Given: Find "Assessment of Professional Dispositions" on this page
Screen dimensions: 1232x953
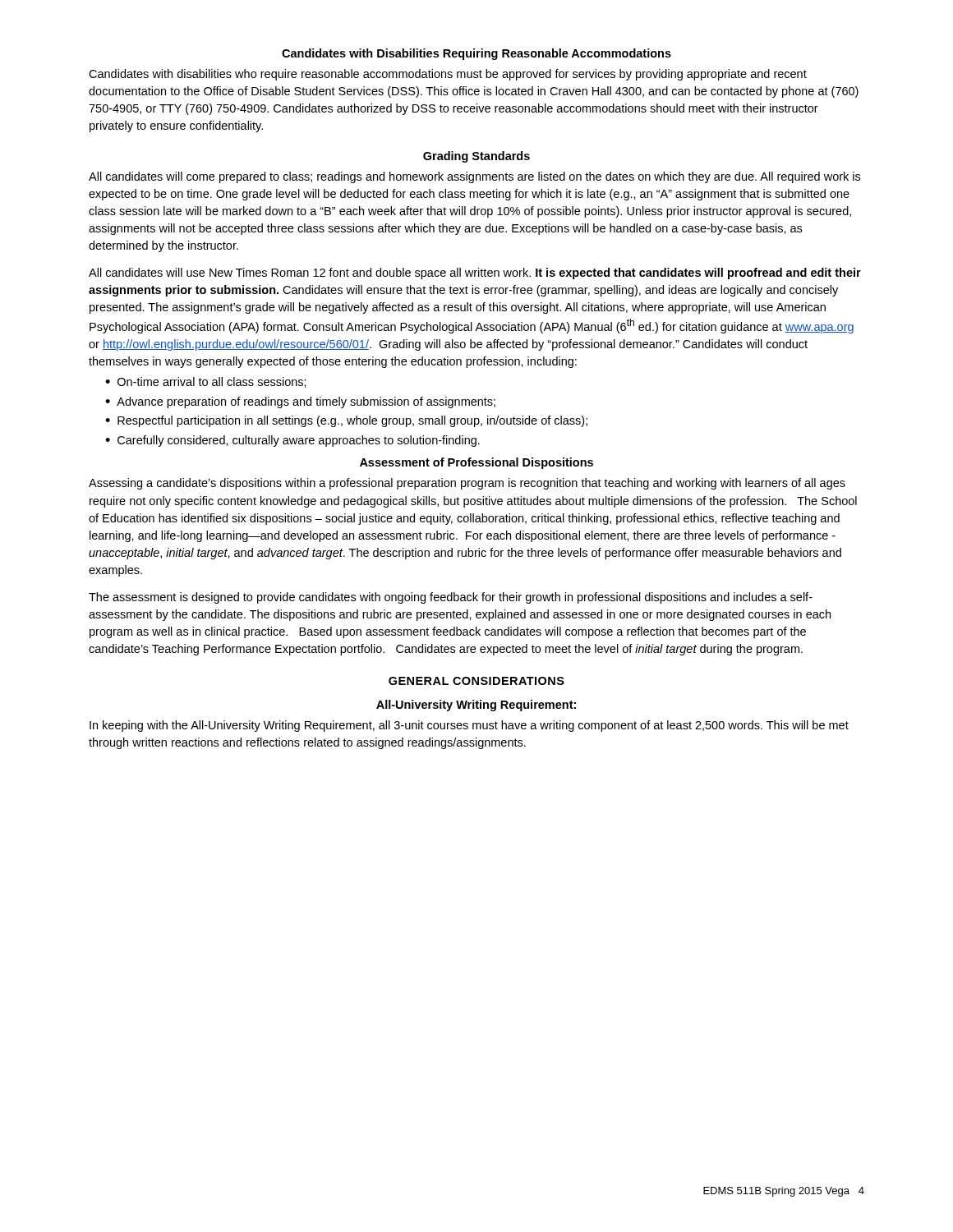Looking at the screenshot, I should pyautogui.click(x=476, y=463).
